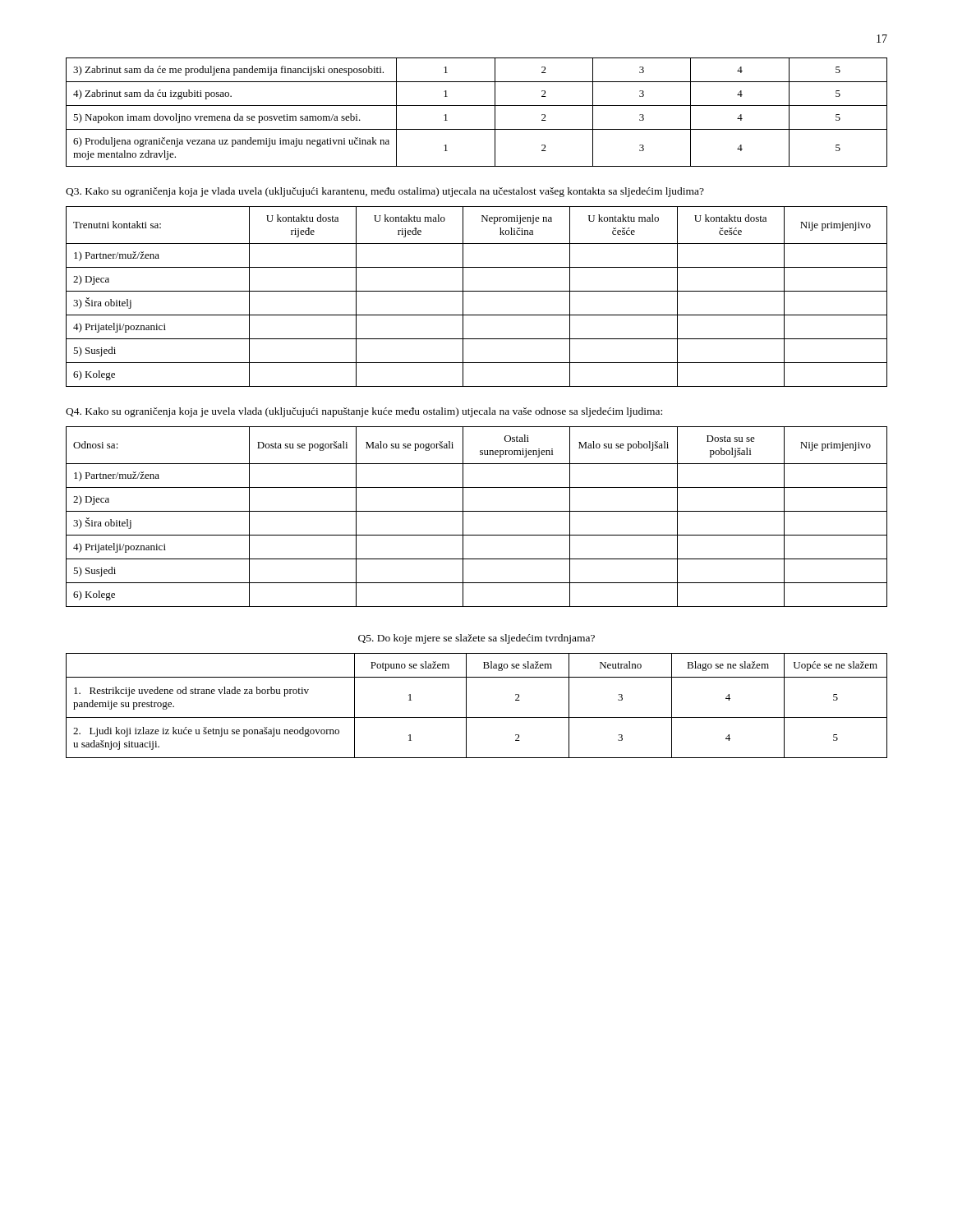Select the text block that says "Q5. Do koje mjere se slažete sa sljedećim"
The height and width of the screenshot is (1232, 953).
[476, 638]
